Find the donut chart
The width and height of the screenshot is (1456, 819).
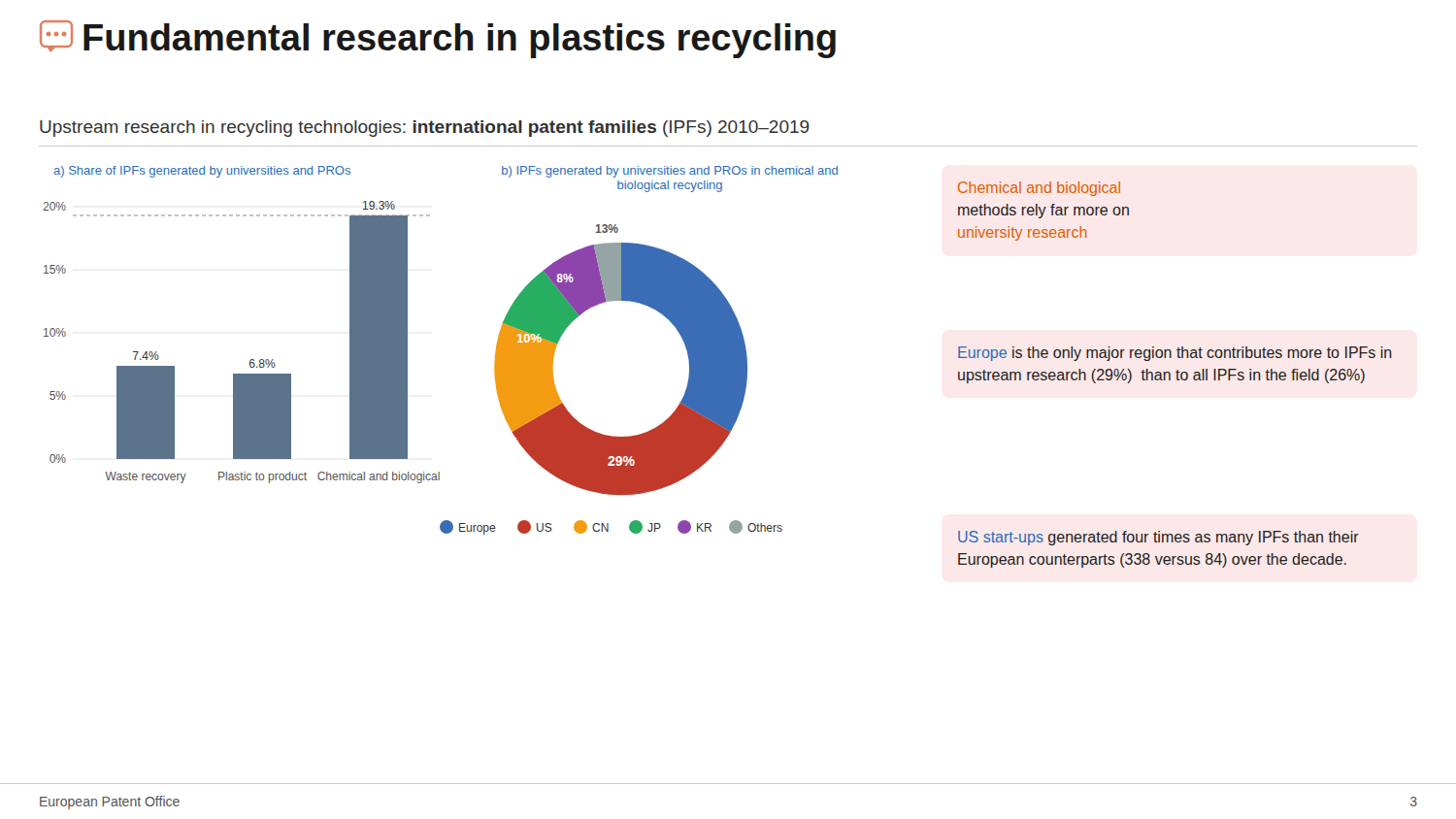670,378
